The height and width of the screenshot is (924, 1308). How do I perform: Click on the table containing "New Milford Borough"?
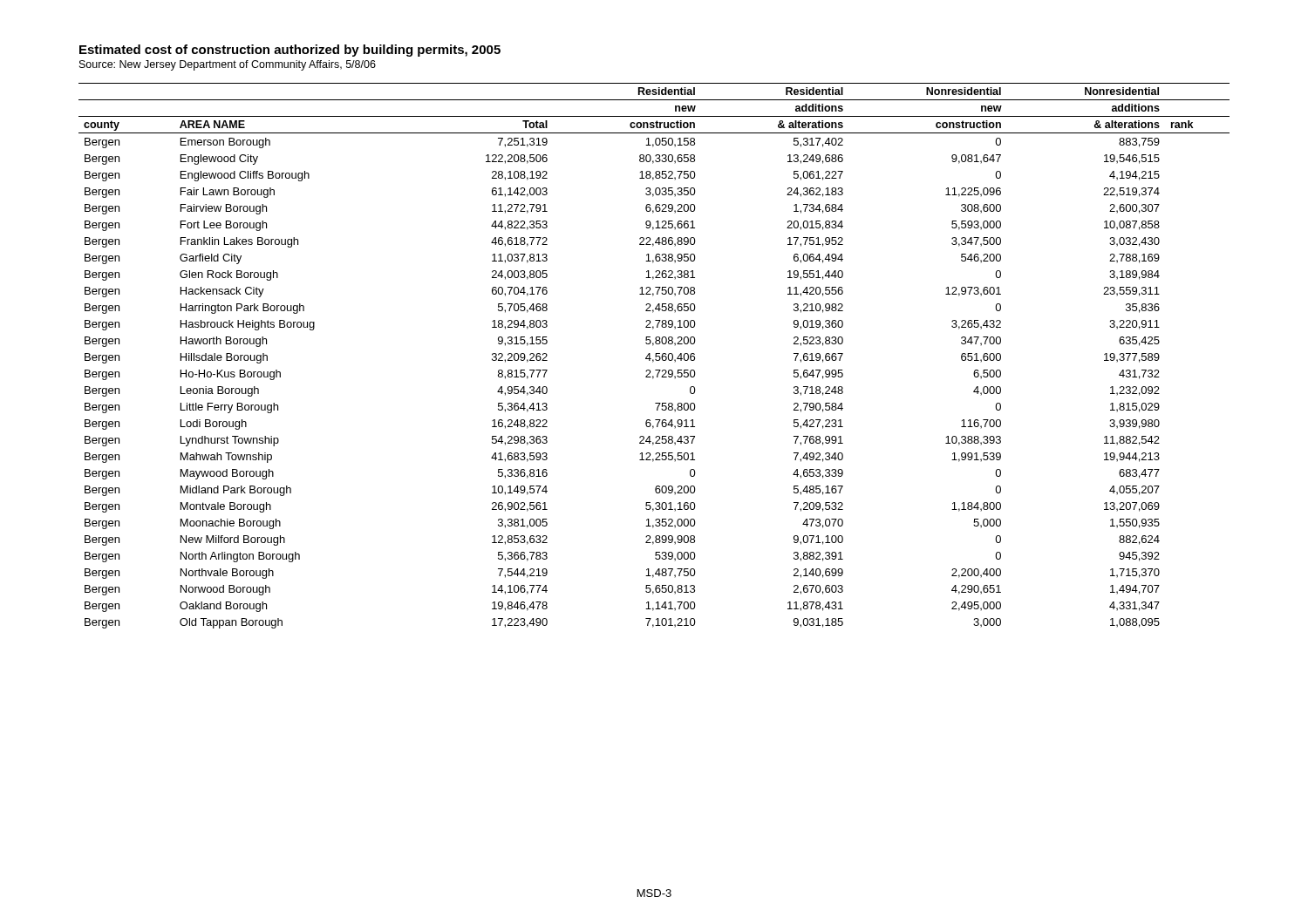tap(654, 357)
